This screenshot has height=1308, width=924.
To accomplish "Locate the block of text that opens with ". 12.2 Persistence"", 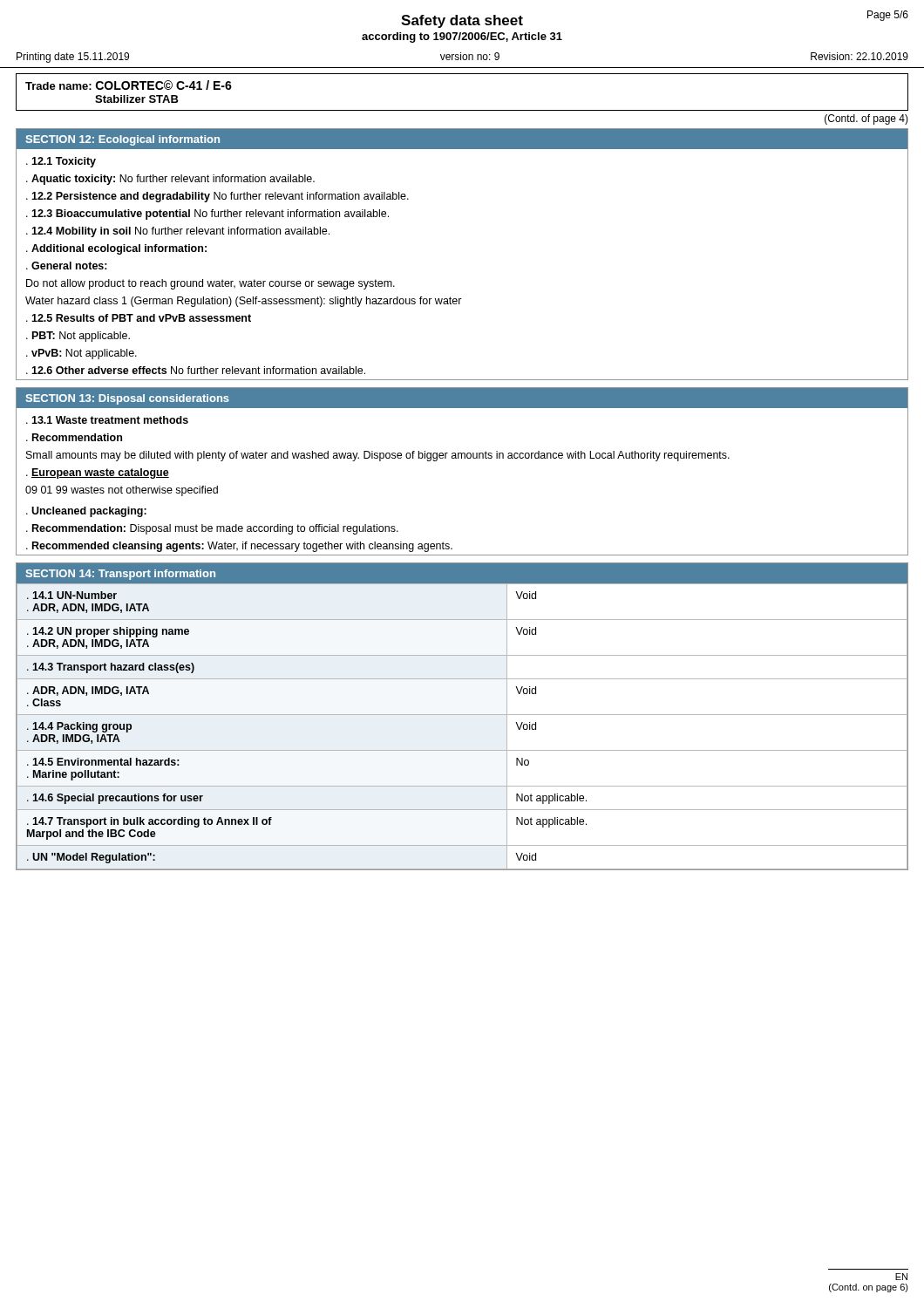I will 217,196.
